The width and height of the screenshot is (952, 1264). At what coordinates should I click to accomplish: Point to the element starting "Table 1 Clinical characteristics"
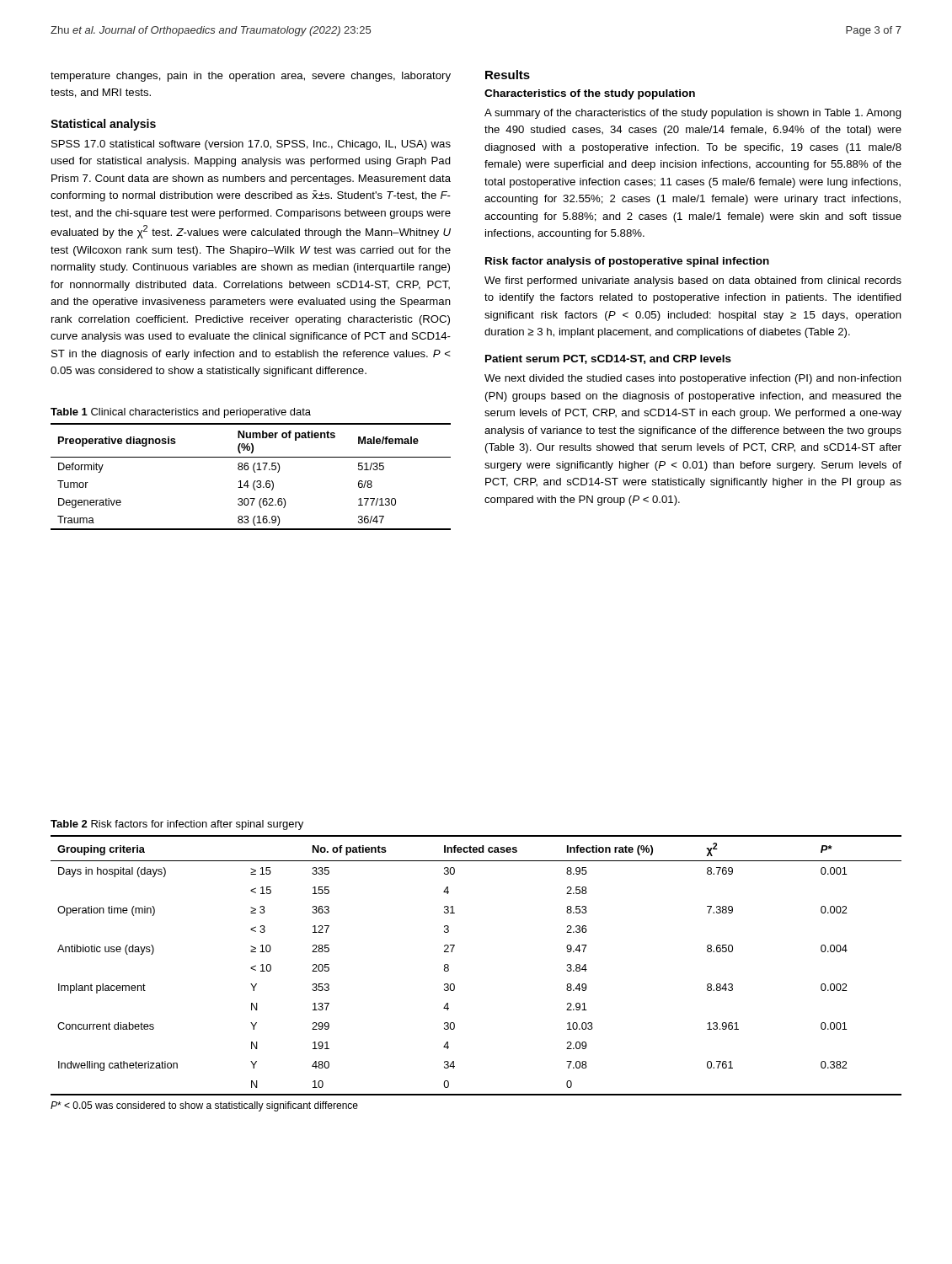[181, 411]
